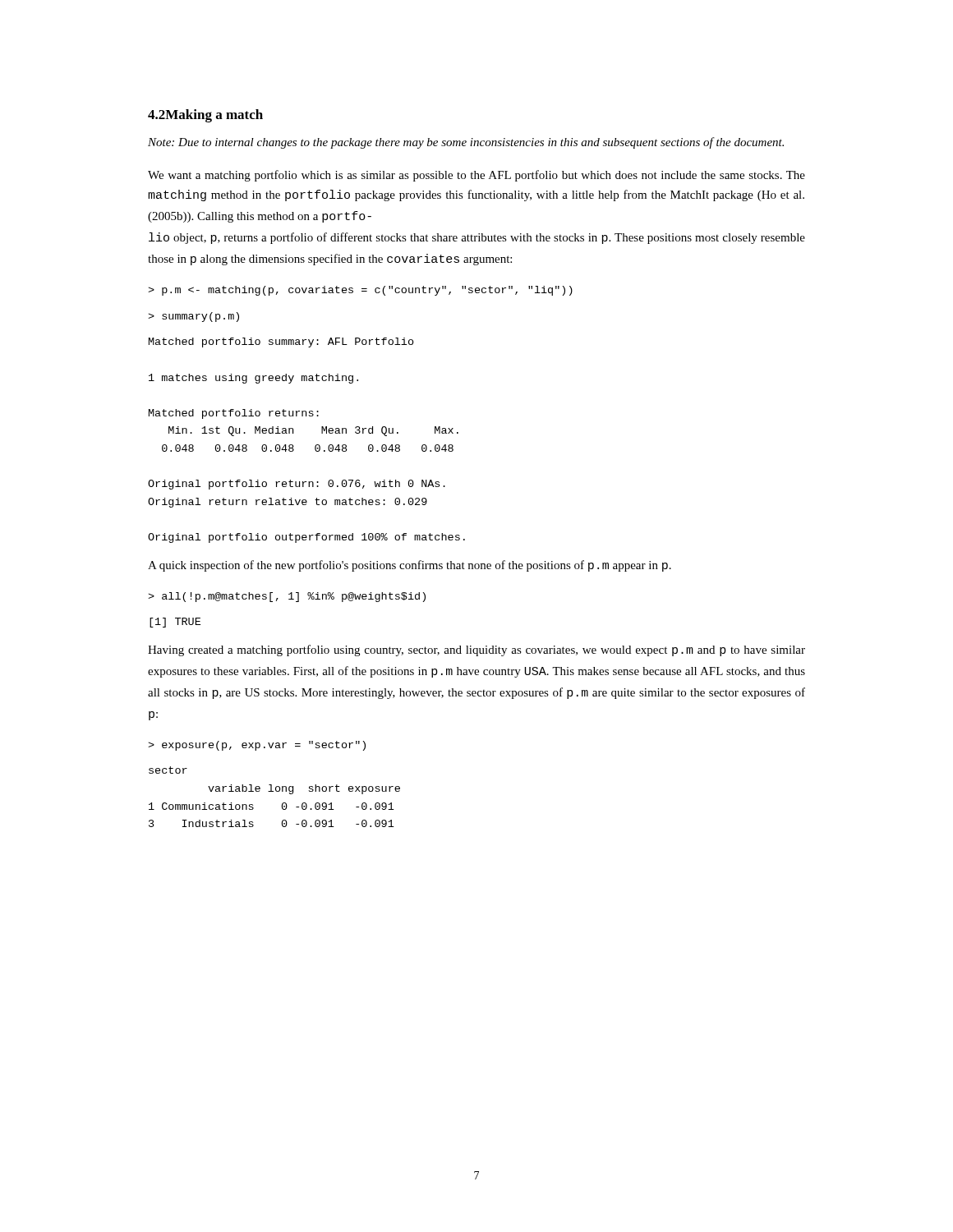
Task: Find the section header
Action: pos(206,115)
